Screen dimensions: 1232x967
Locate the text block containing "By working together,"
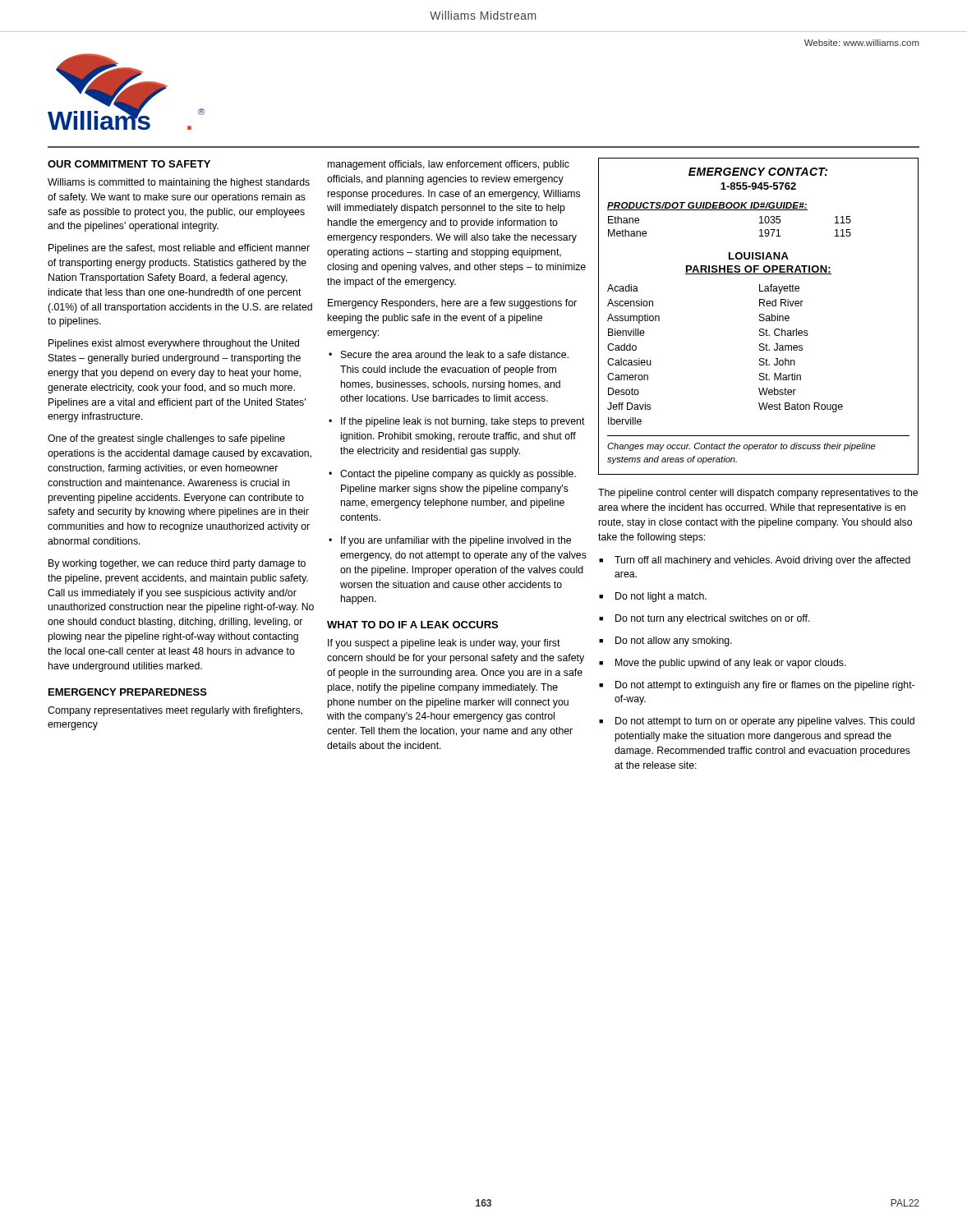181,615
